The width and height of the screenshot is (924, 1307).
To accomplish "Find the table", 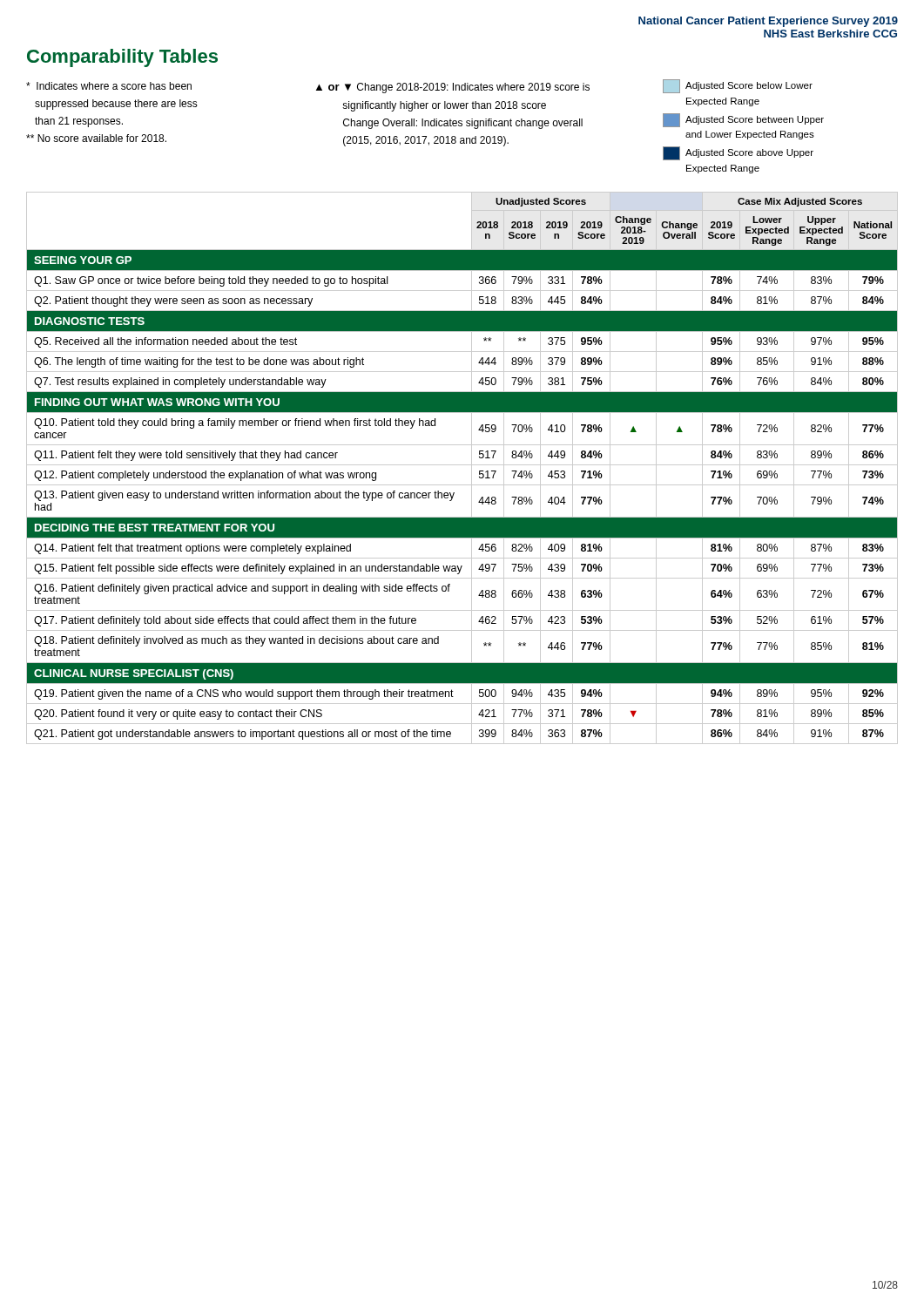I will tap(462, 468).
